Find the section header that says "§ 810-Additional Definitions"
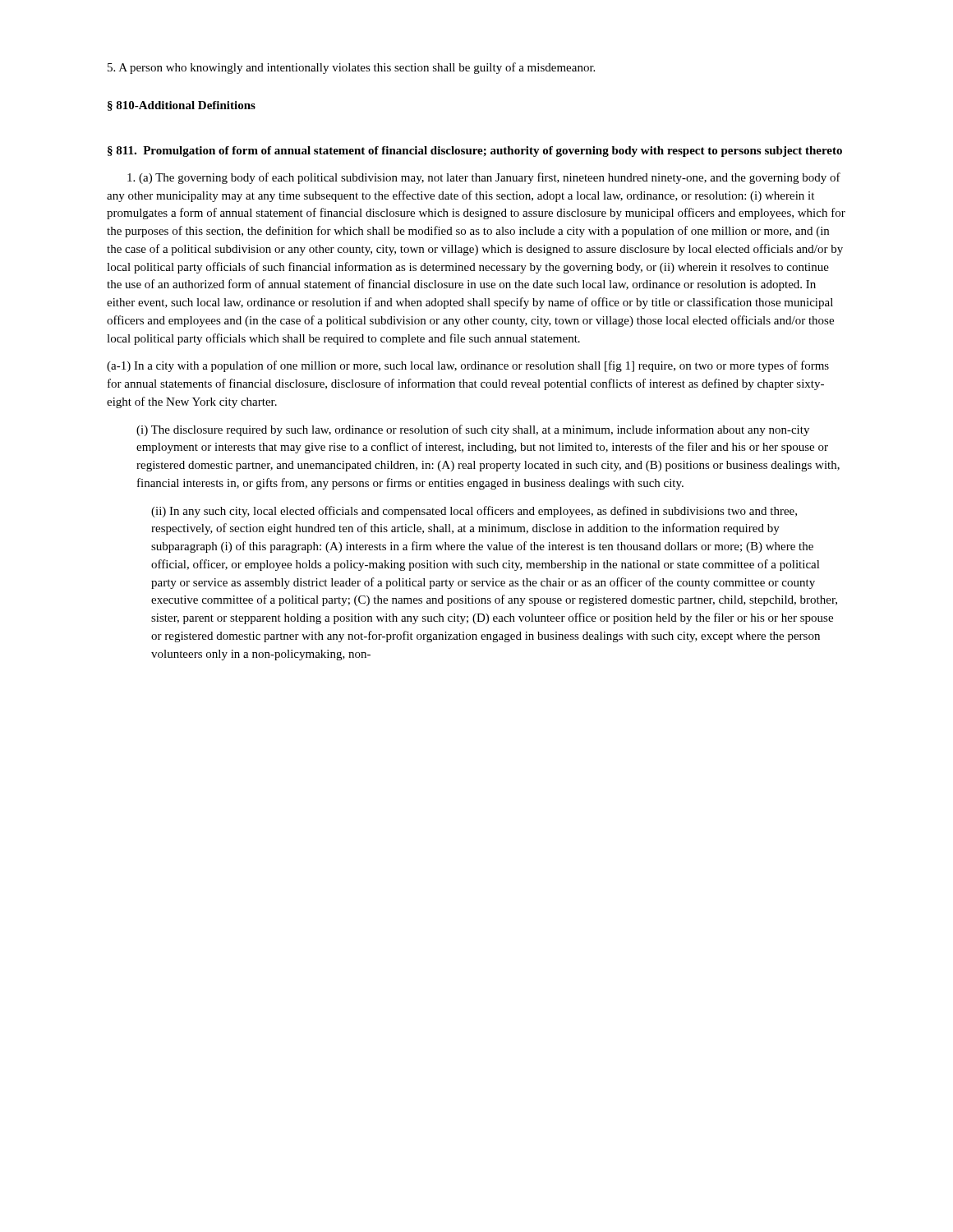Screen dimensions: 1232x953 pyautogui.click(x=181, y=105)
